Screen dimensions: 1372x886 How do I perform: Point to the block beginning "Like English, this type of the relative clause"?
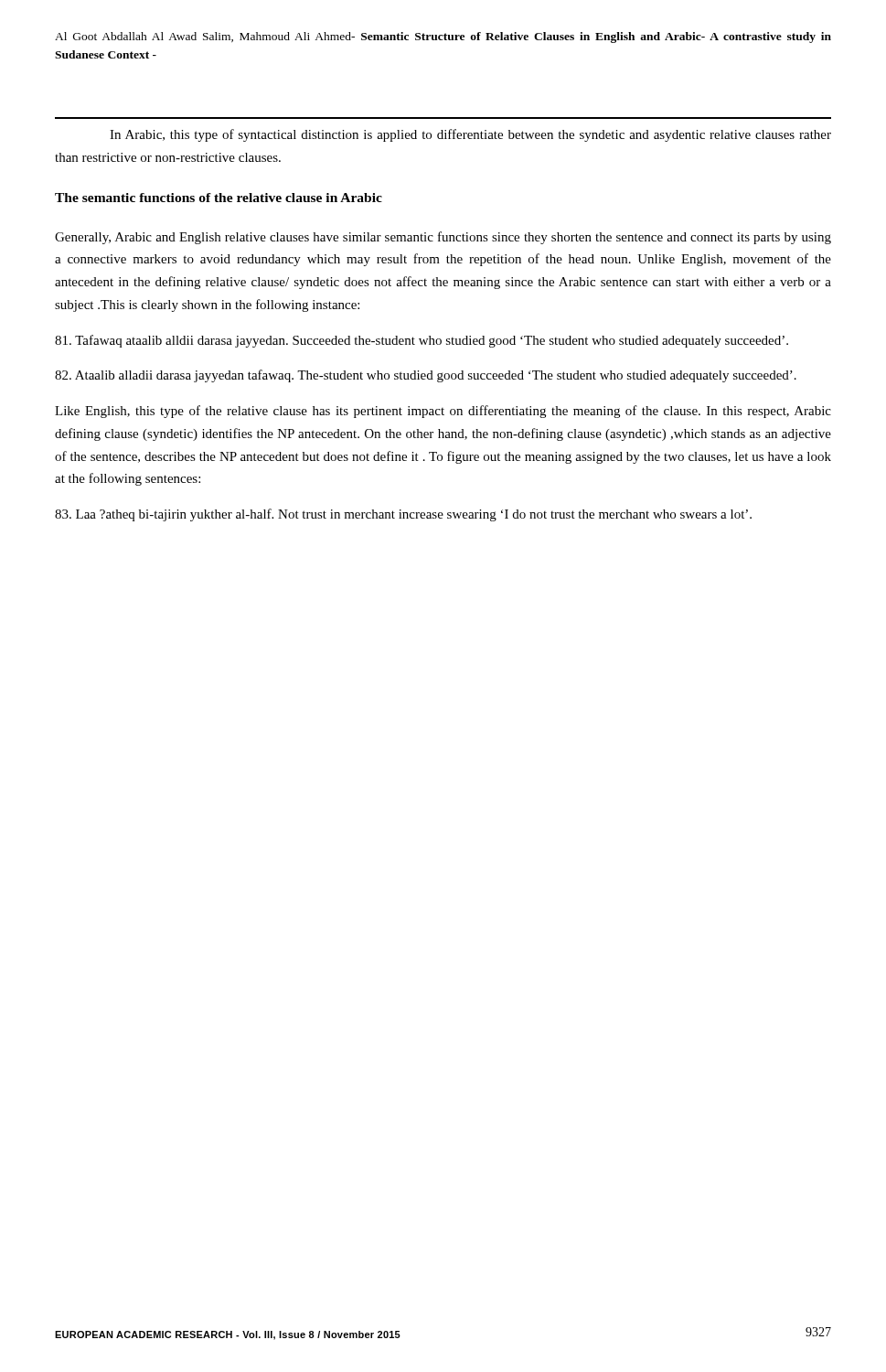443,445
